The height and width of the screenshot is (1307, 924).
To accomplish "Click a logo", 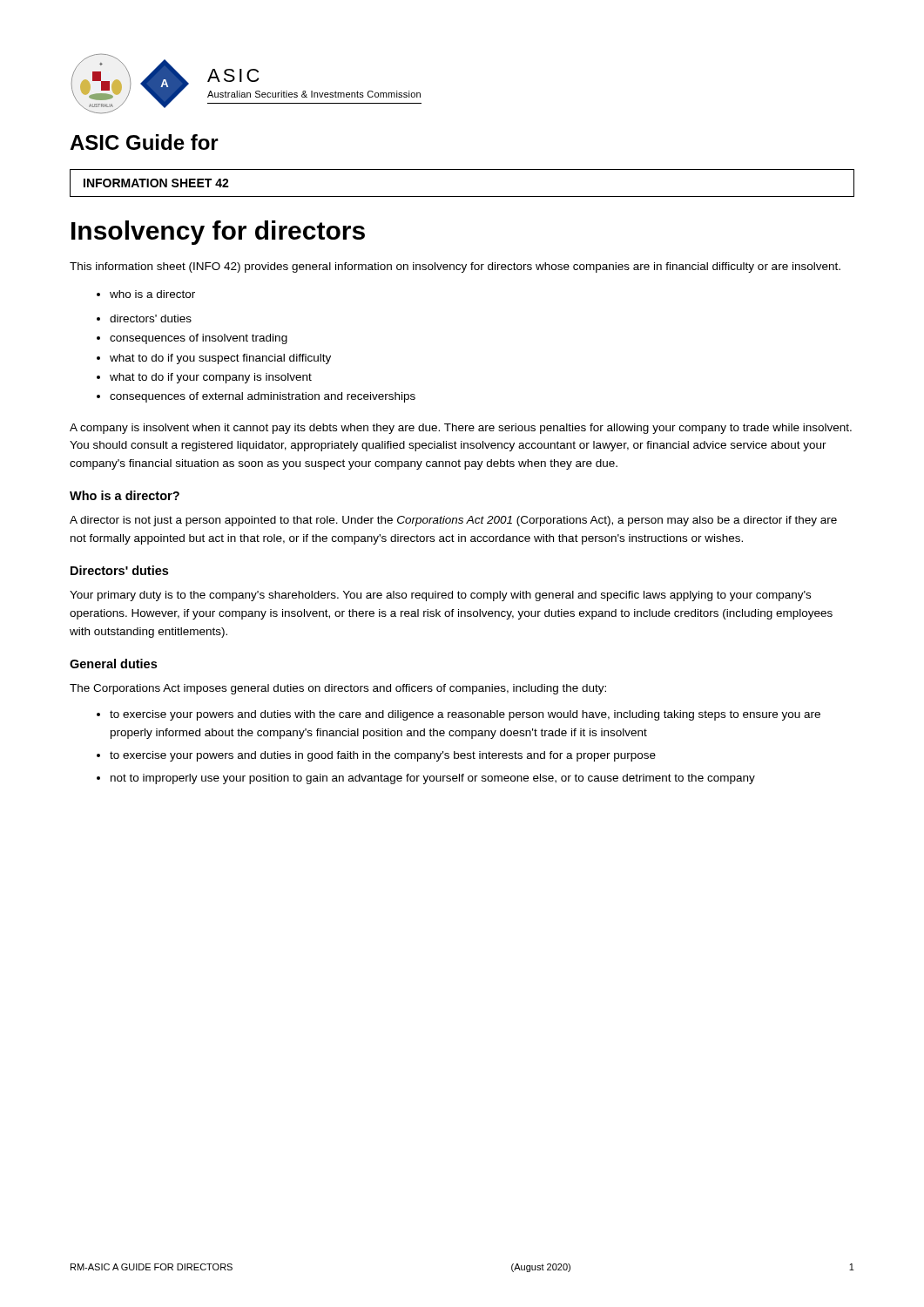I will [462, 84].
